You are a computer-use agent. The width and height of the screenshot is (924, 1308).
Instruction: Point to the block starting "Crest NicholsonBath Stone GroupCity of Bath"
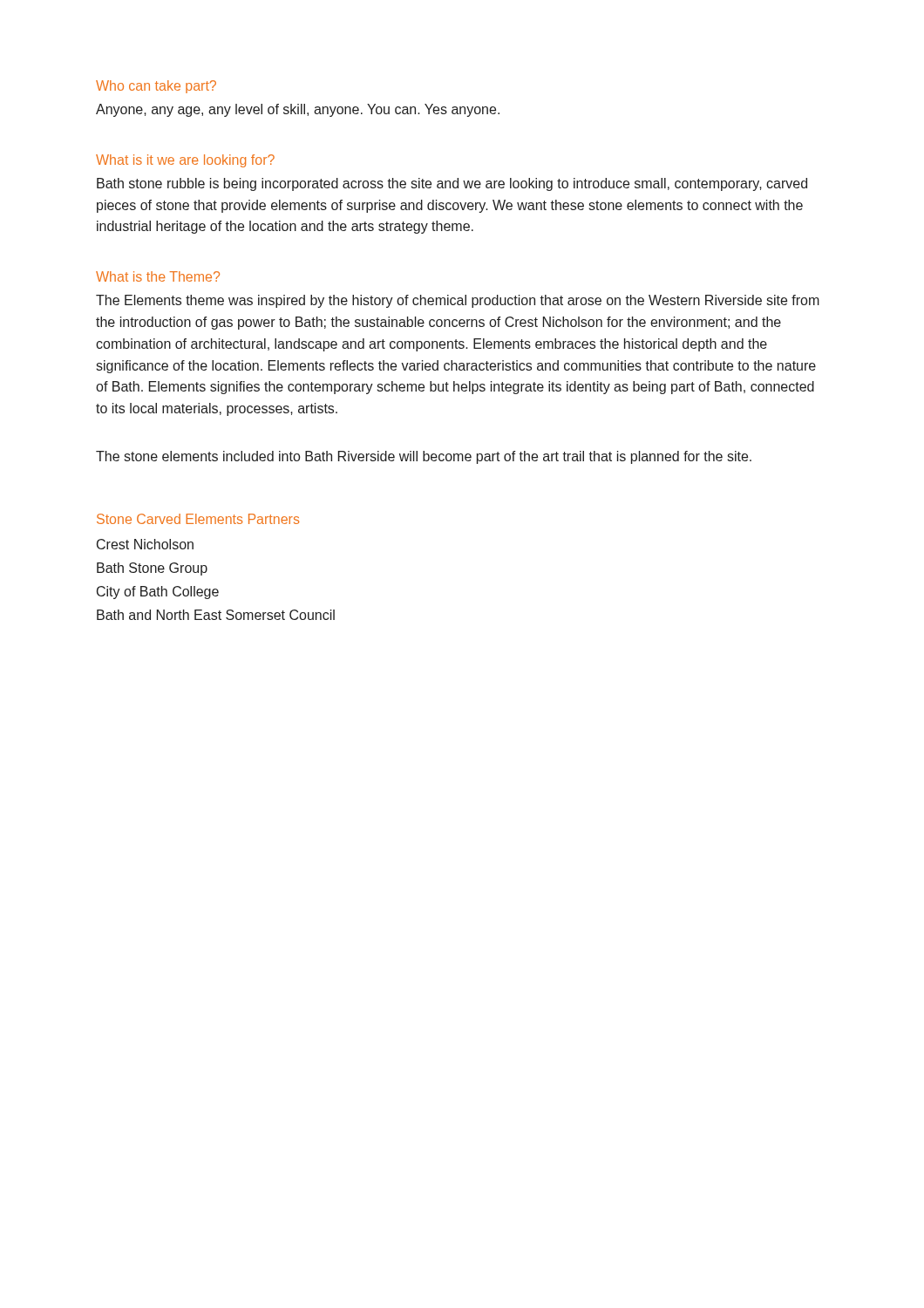tap(216, 580)
